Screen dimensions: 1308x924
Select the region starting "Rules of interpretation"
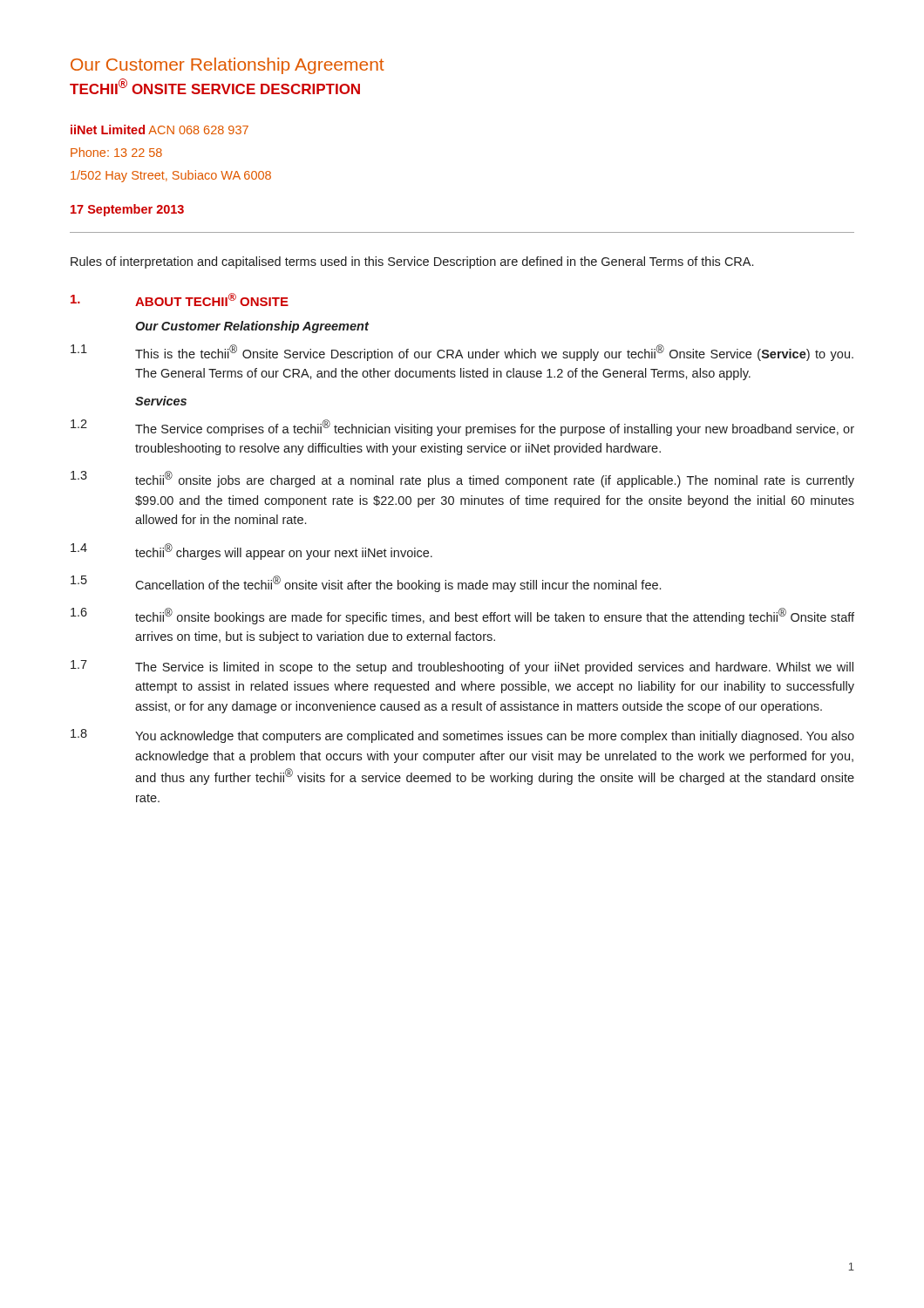point(412,262)
